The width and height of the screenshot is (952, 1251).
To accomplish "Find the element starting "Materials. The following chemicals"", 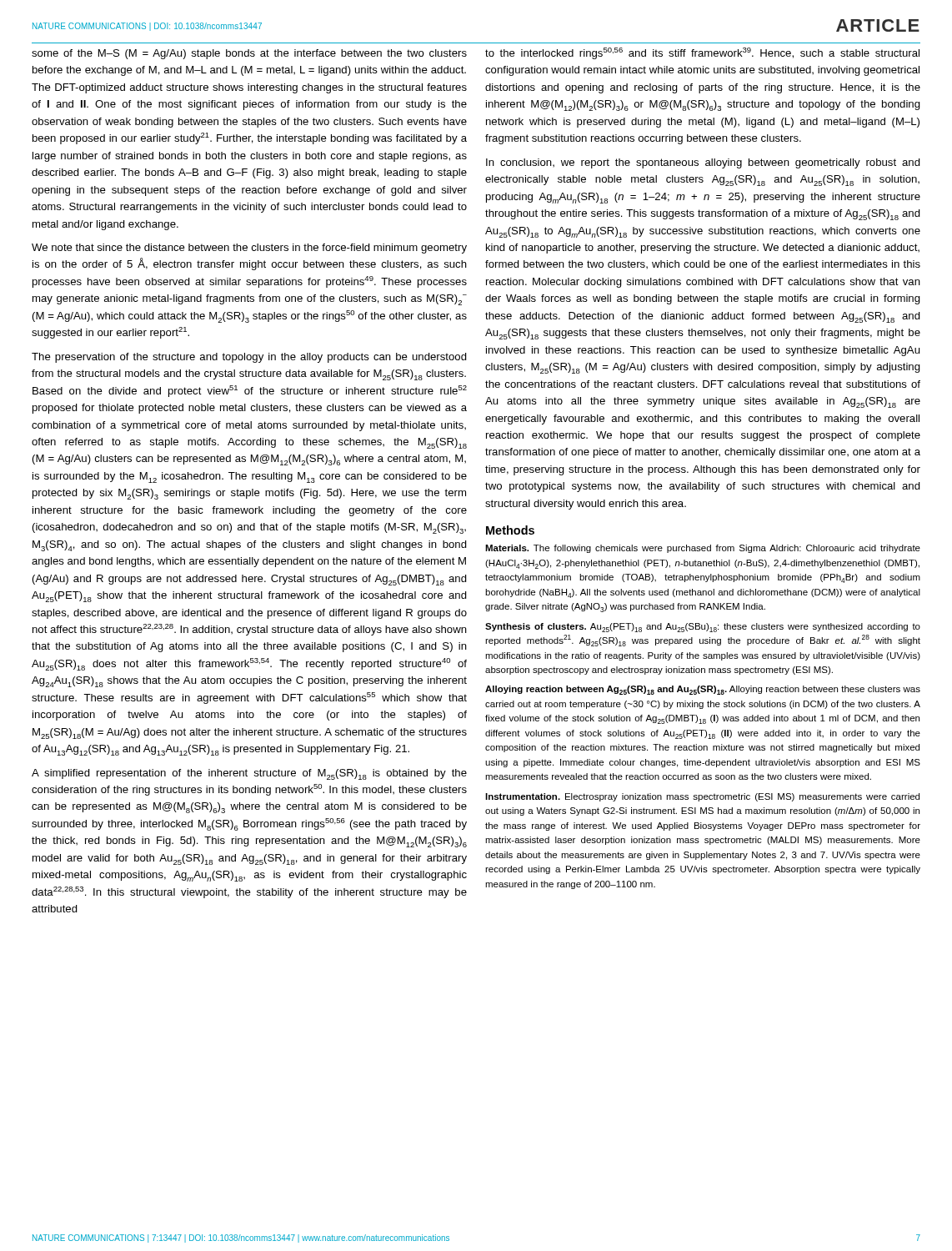I will (x=703, y=579).
